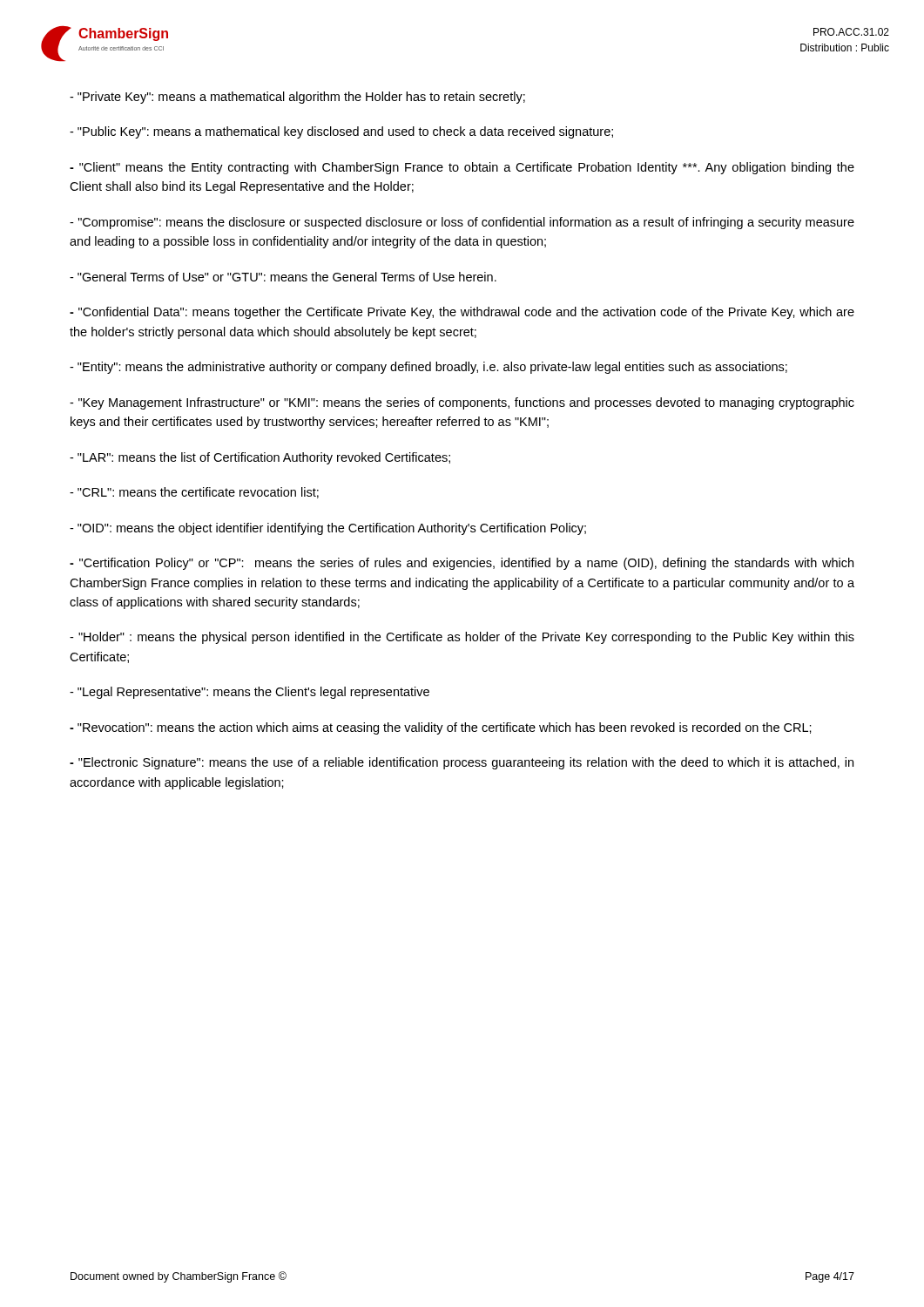Screen dimensions: 1307x924
Task: Locate the block of text that opens with ""Key Management Infrastructure" or "KMI": means"
Action: [462, 412]
